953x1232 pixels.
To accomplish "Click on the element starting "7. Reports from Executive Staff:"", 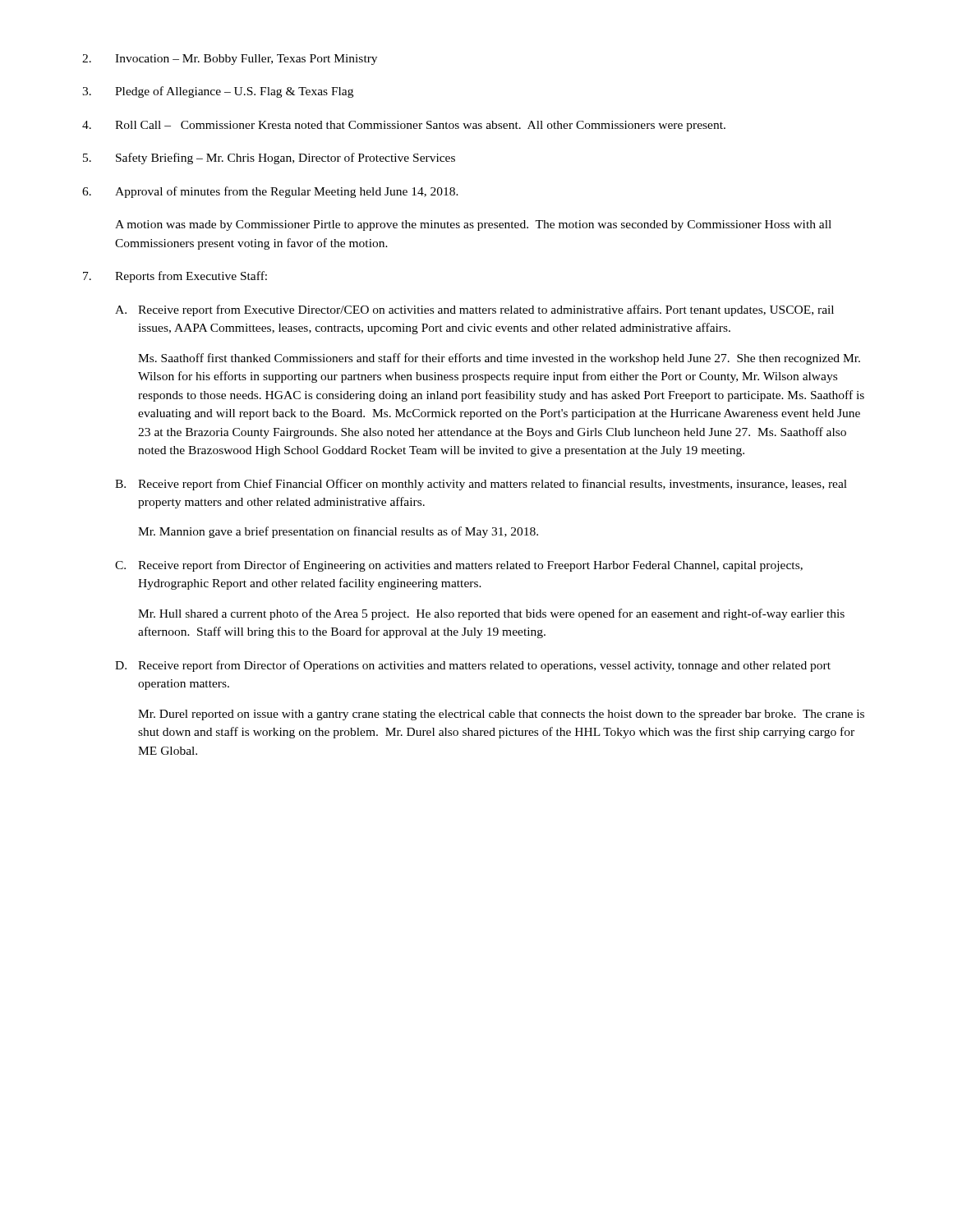I will tap(175, 277).
